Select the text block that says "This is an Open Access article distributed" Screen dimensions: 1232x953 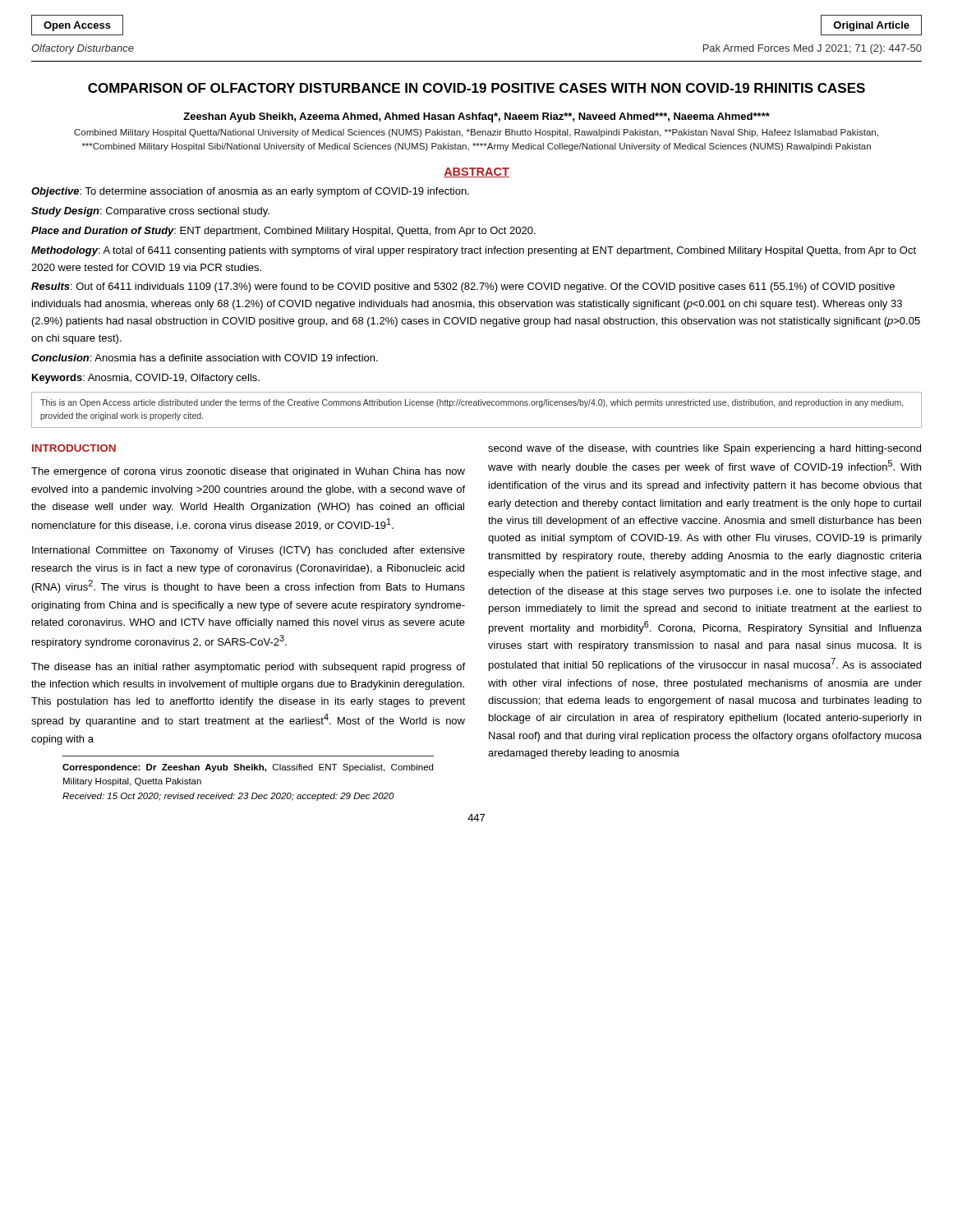click(x=472, y=409)
